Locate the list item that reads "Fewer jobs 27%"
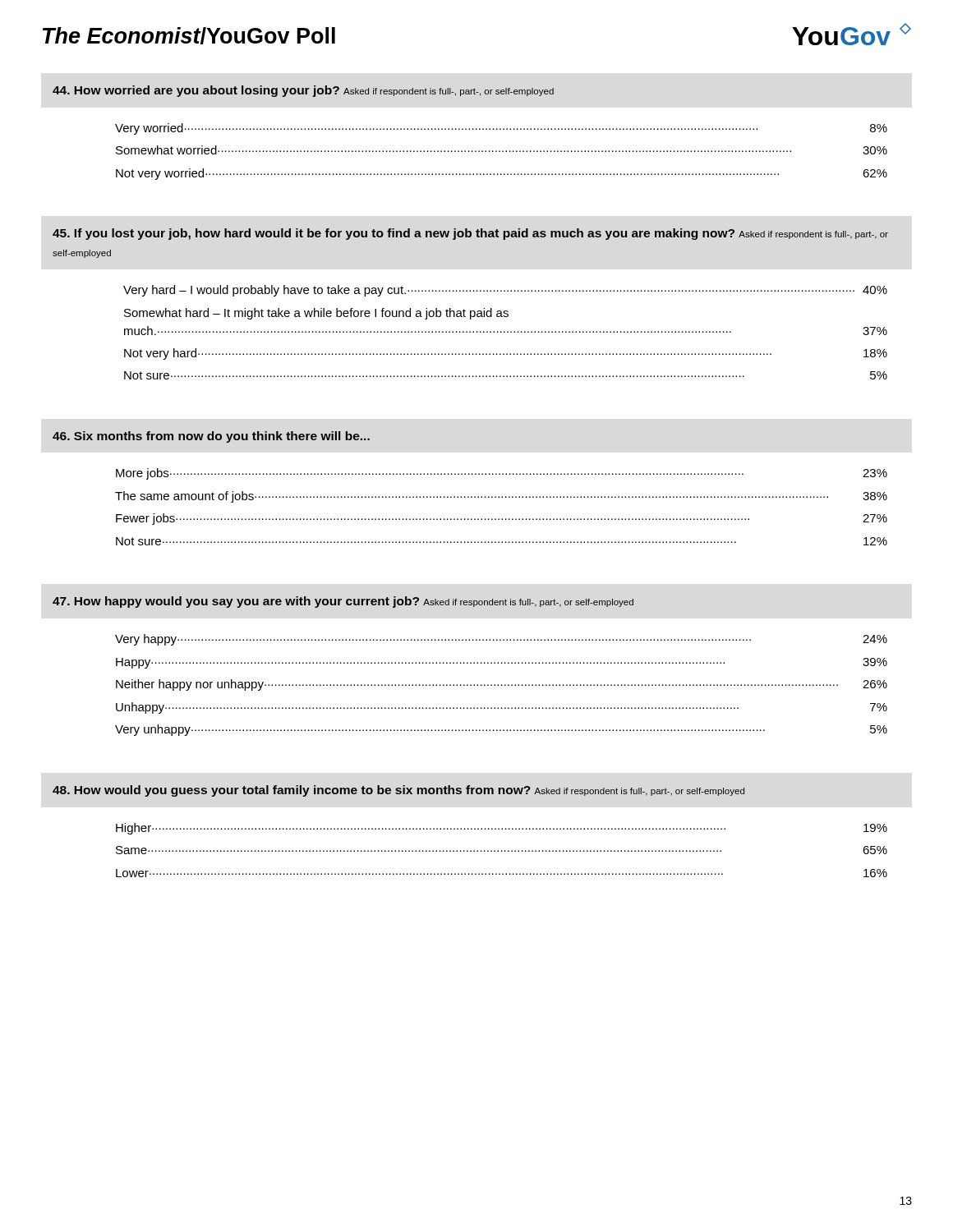 [501, 519]
